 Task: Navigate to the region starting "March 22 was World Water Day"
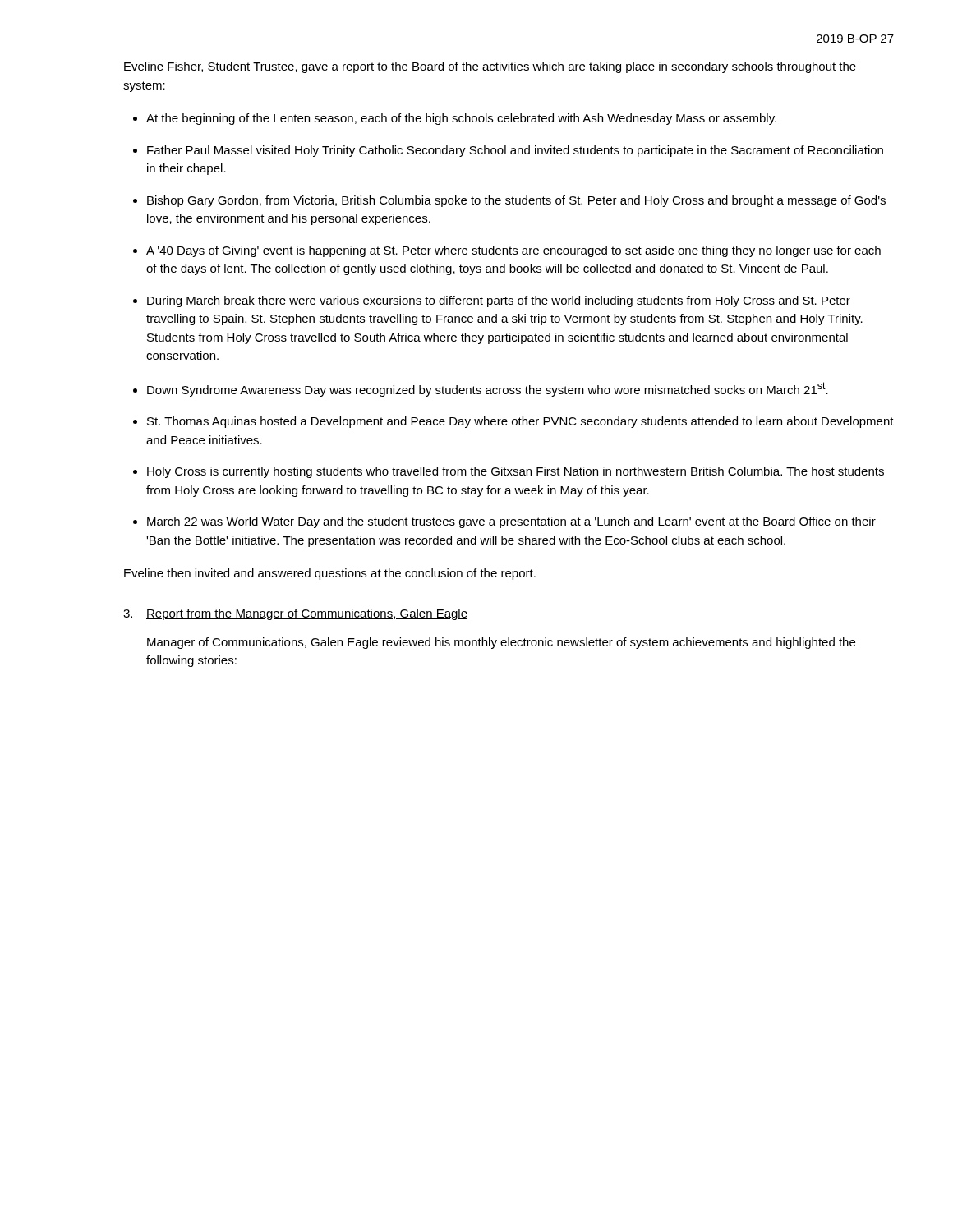[x=511, y=530]
